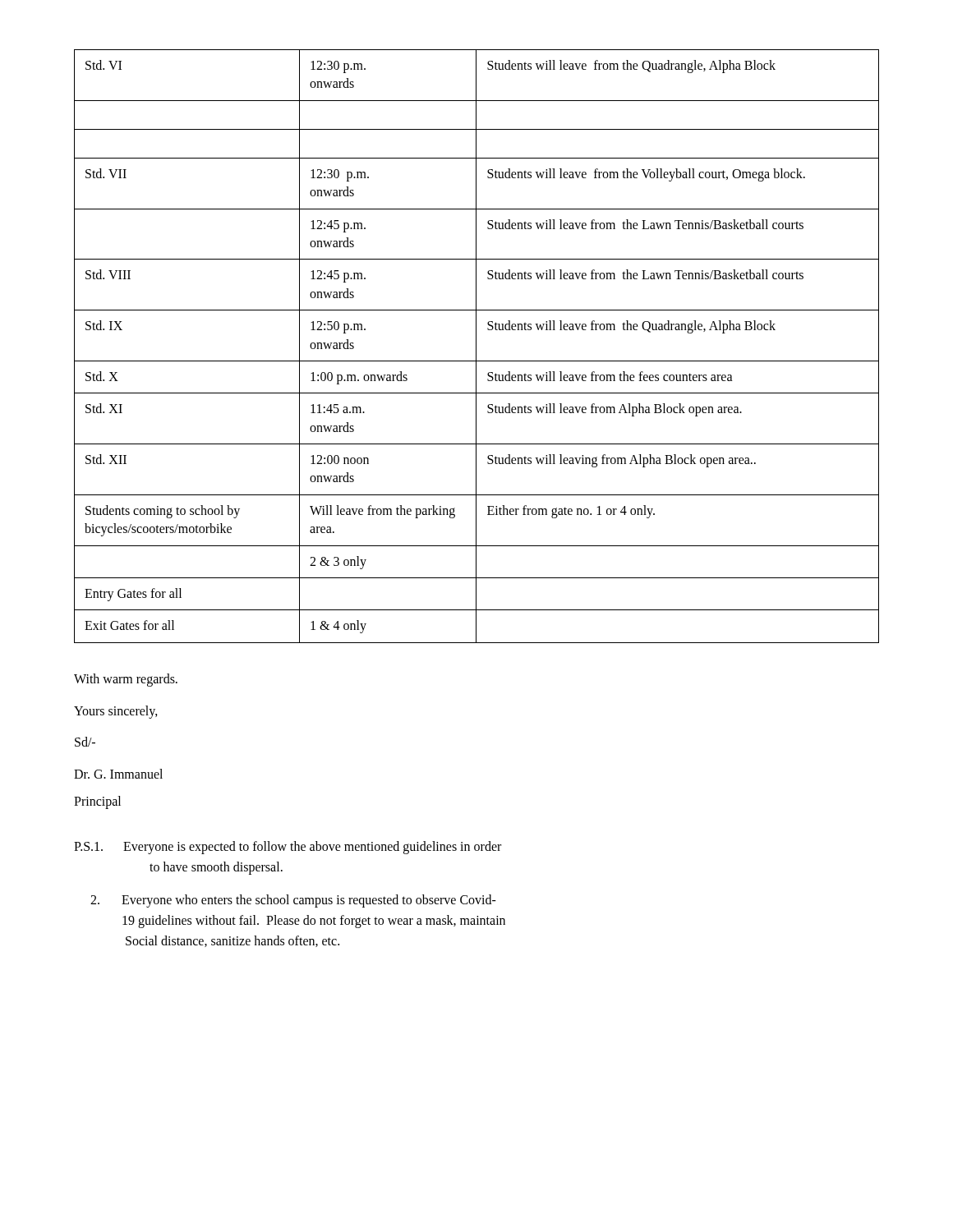Select the list item that says "2. Everyone who enters the"
Screen dimensions: 1232x953
point(485,921)
